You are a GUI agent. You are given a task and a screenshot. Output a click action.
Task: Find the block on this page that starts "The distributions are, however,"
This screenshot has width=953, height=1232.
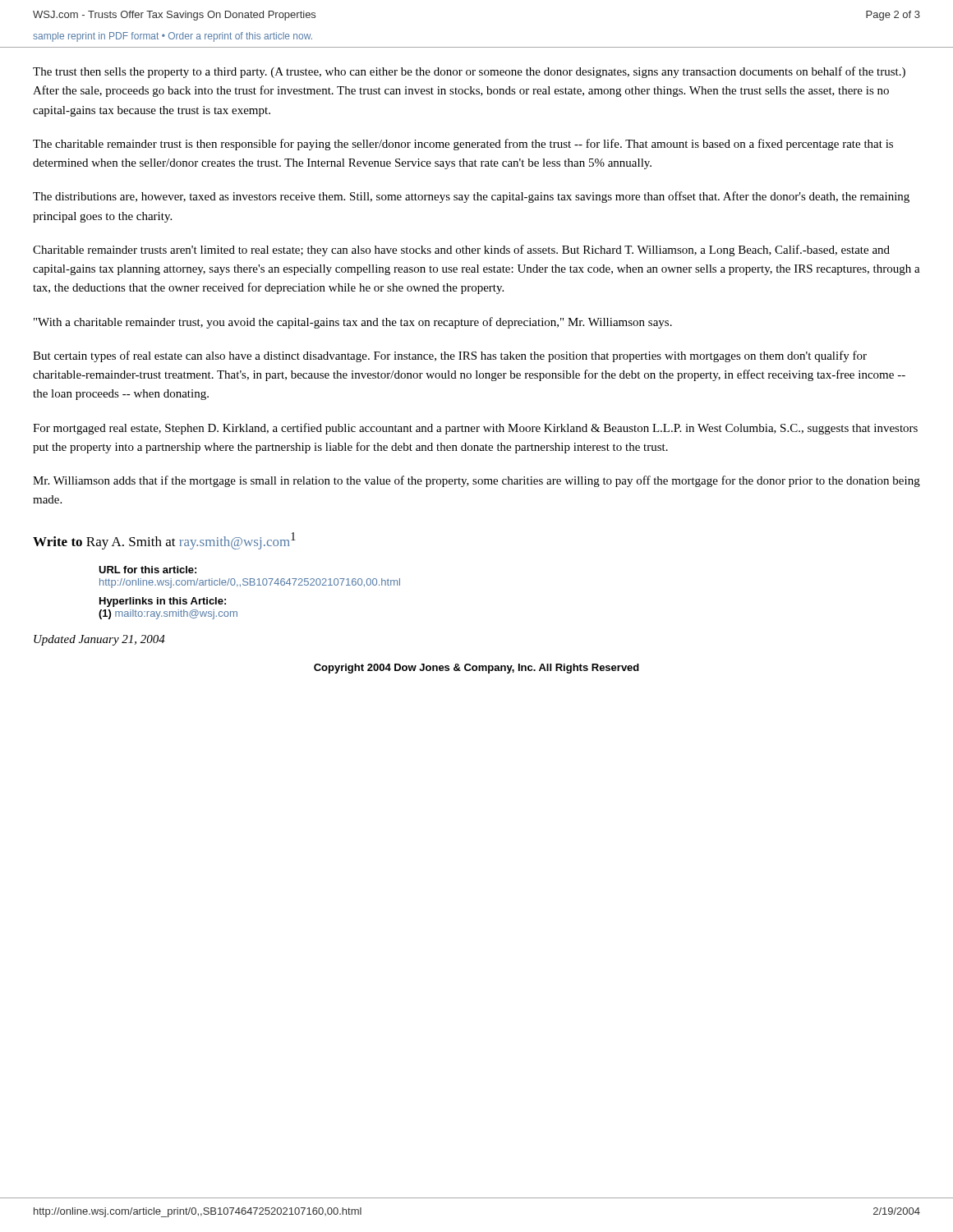tap(471, 206)
